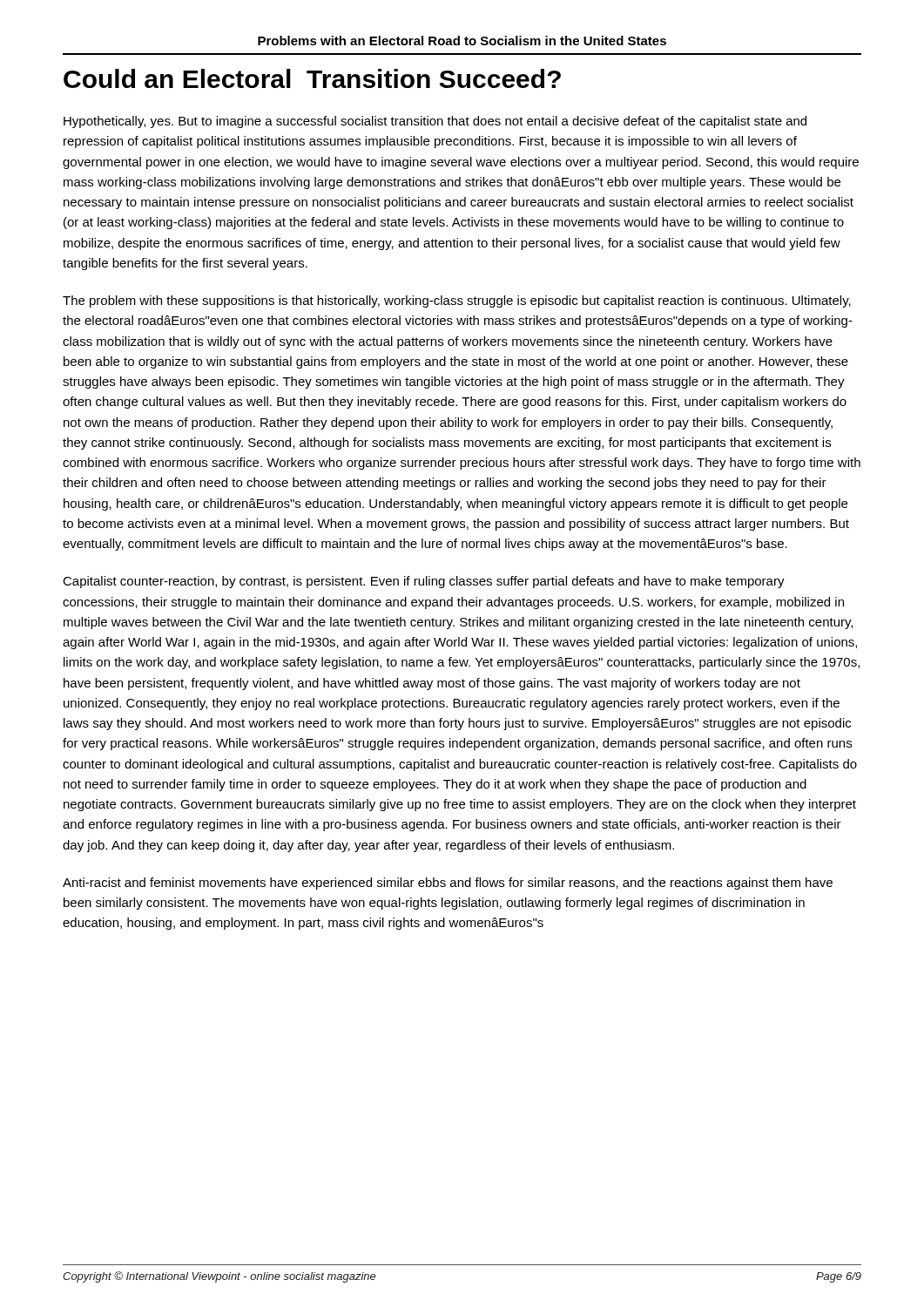924x1307 pixels.
Task: Locate the text block containing "Anti-racist and feminist movements have experienced"
Action: click(448, 902)
